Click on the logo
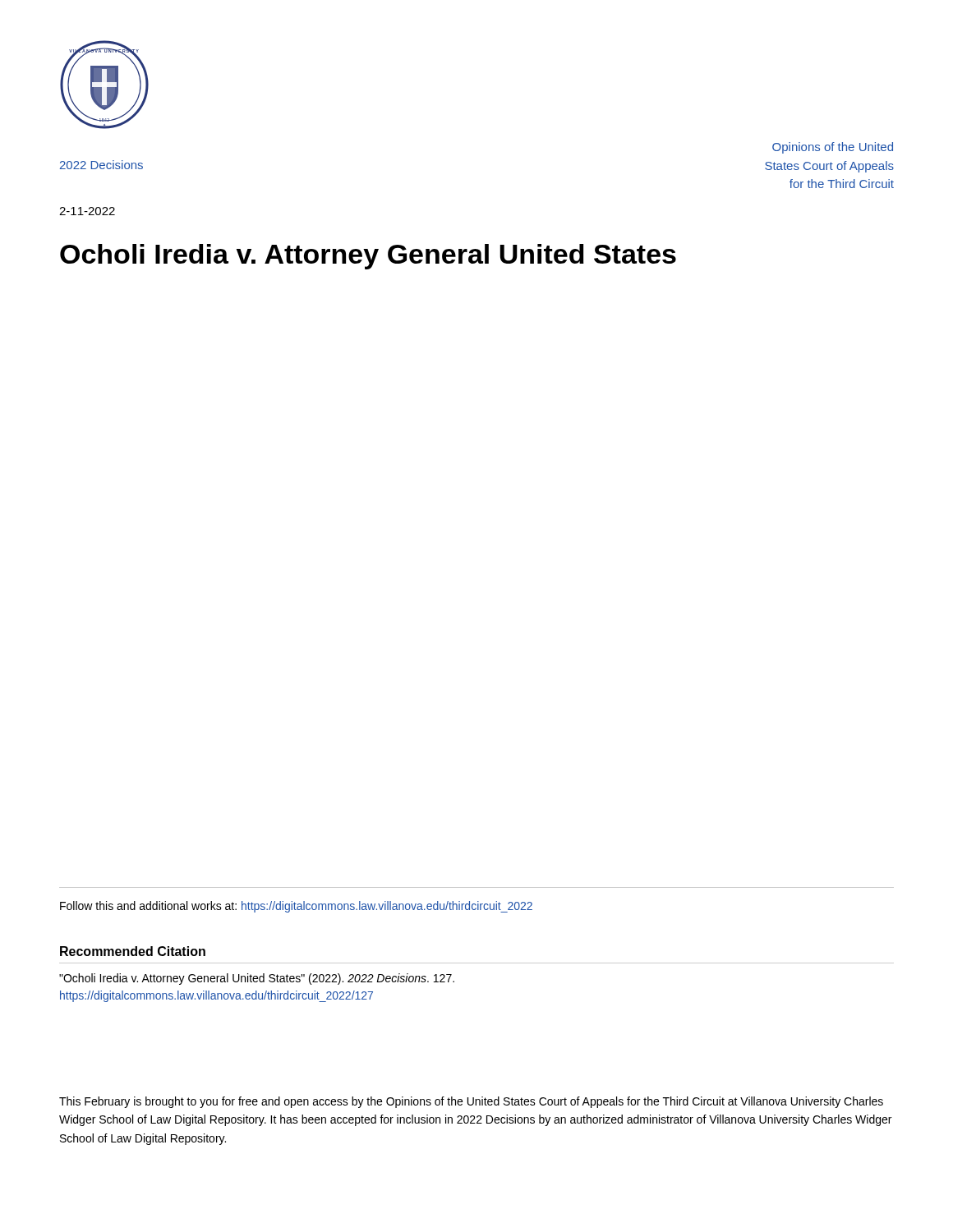The image size is (953, 1232). pos(104,86)
